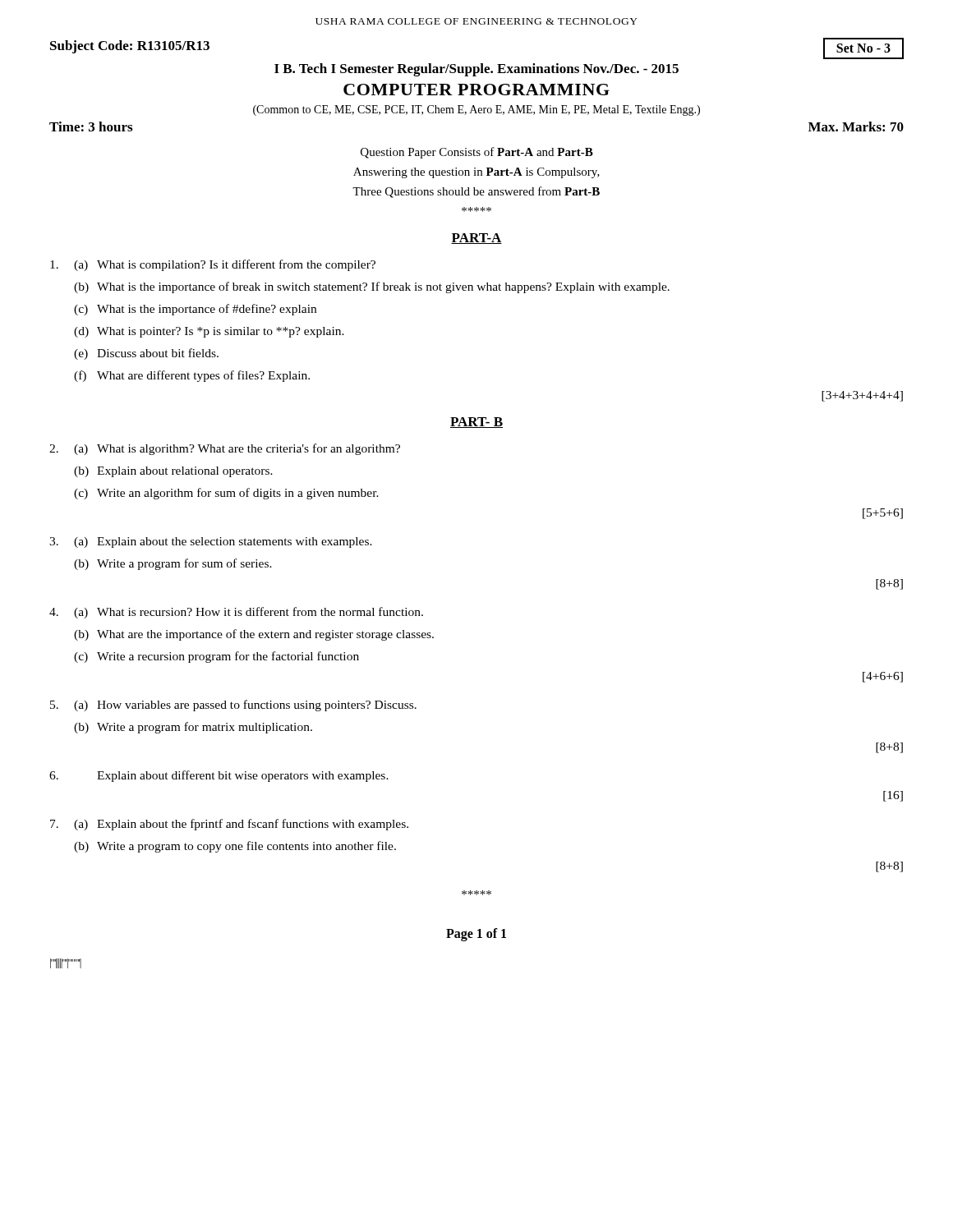
Task: Find the element starting "Question Paper Consists of Part-A"
Action: 476,172
